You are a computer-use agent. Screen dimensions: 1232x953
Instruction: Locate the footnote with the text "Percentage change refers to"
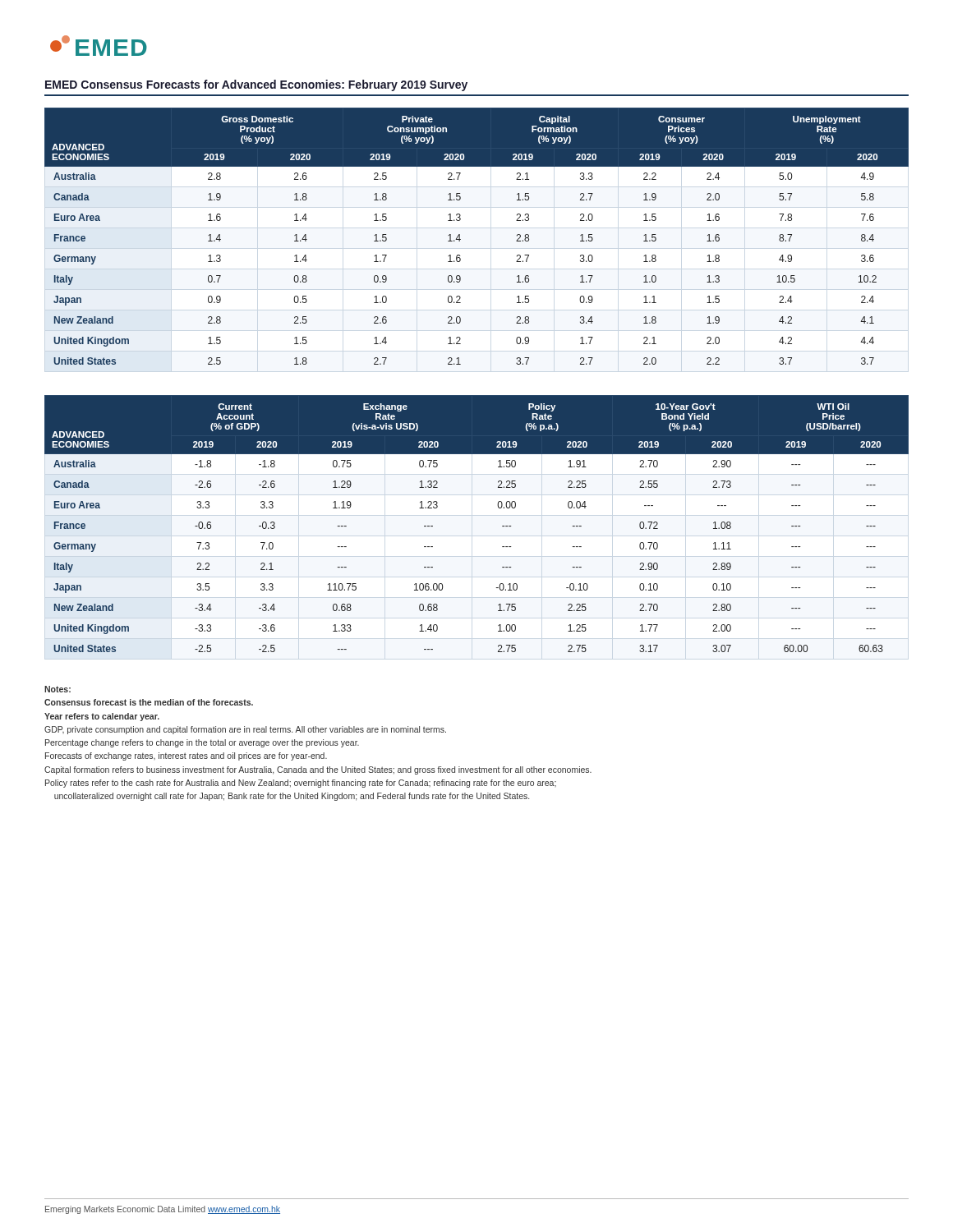pyautogui.click(x=202, y=743)
